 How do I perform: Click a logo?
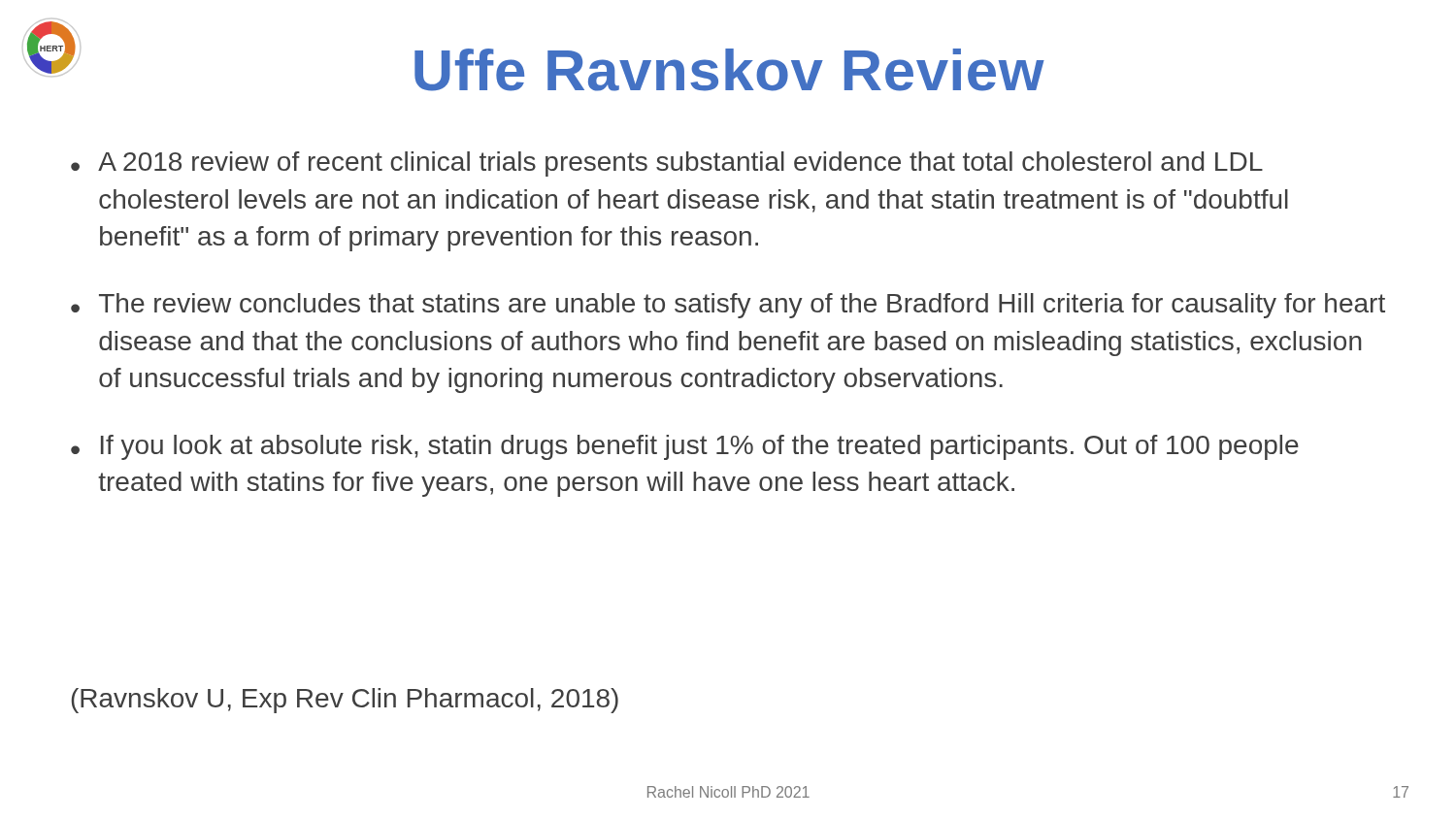[x=51, y=48]
